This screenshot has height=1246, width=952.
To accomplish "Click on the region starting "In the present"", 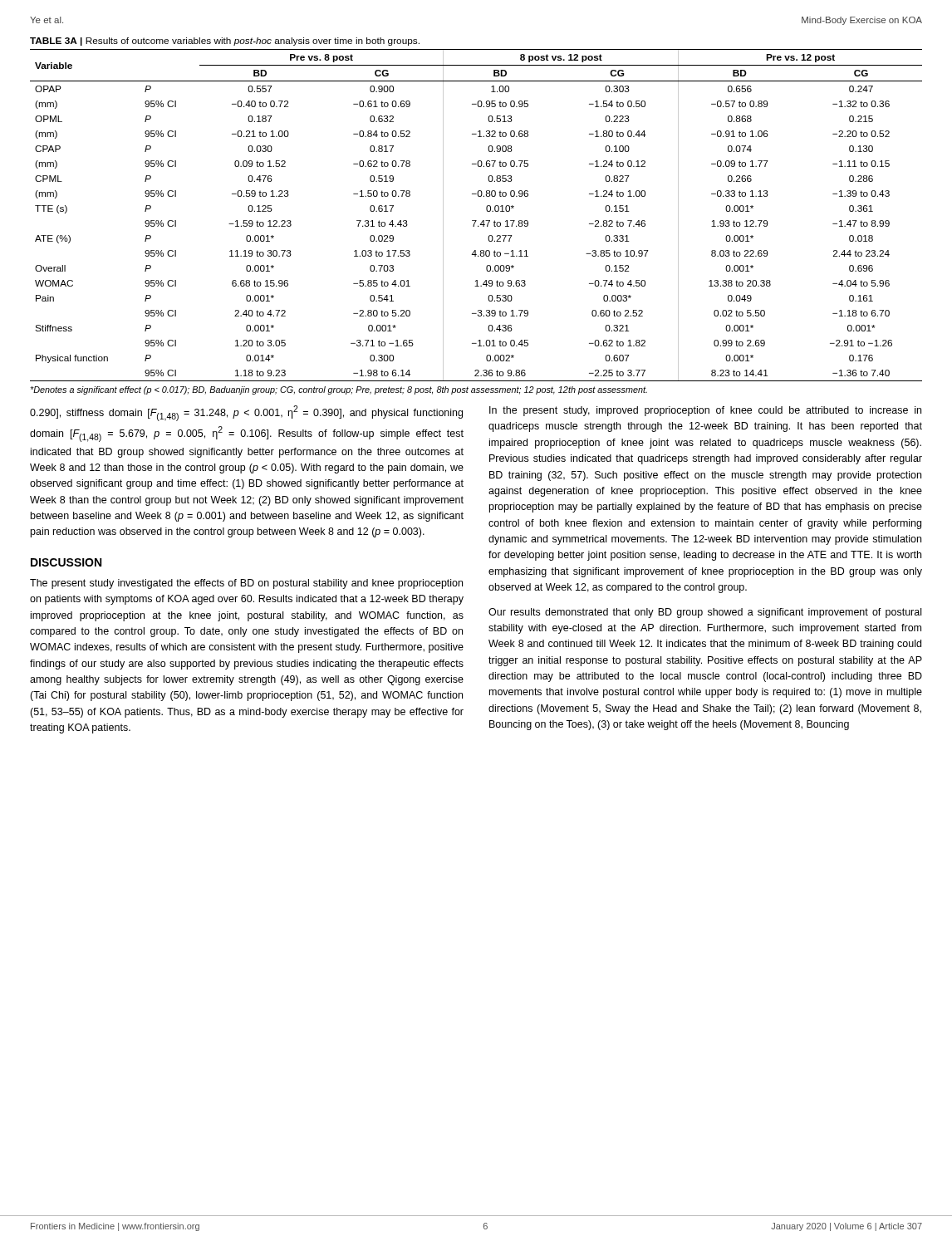I will pos(705,499).
